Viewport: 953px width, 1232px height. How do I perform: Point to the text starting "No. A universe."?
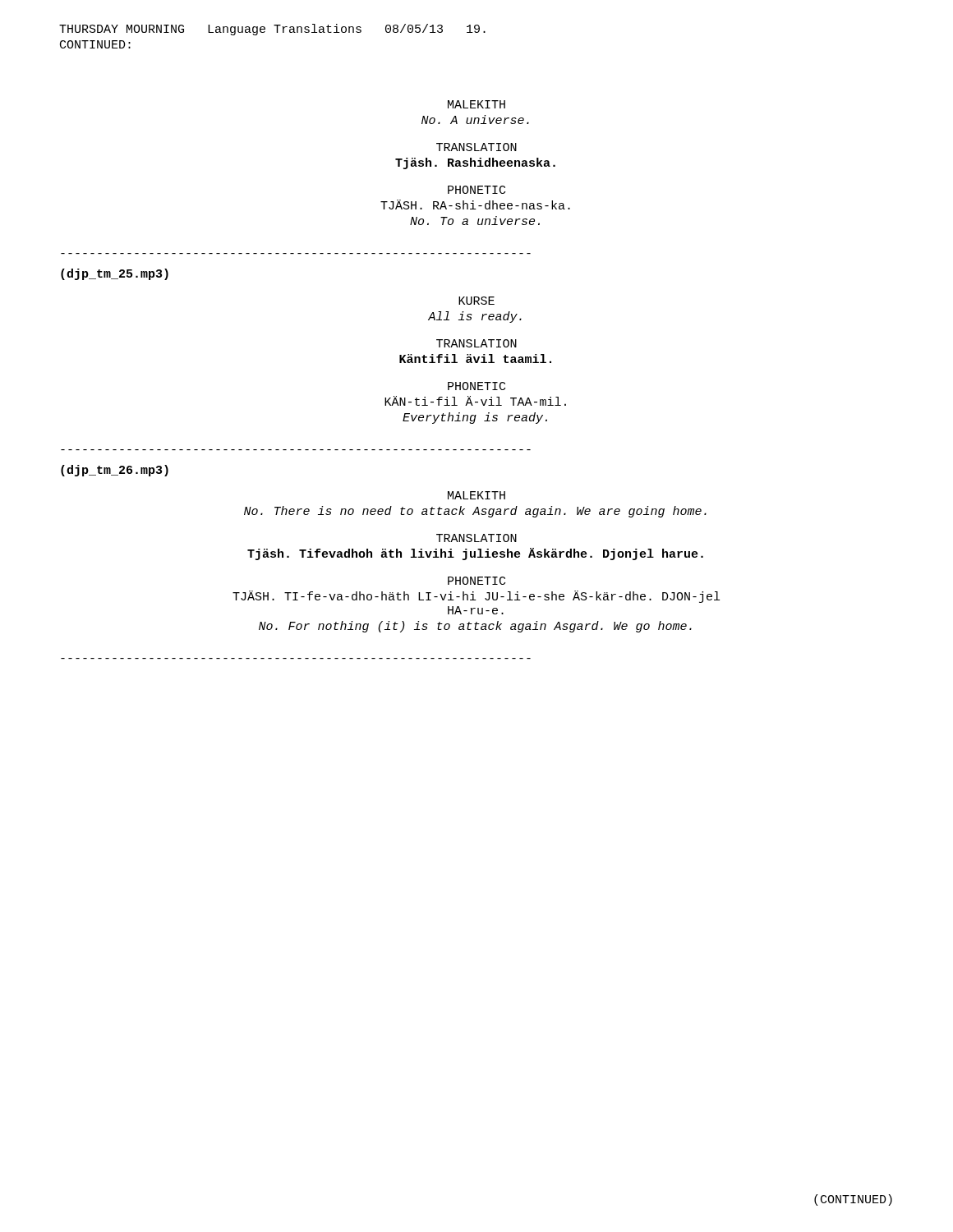[x=476, y=121]
